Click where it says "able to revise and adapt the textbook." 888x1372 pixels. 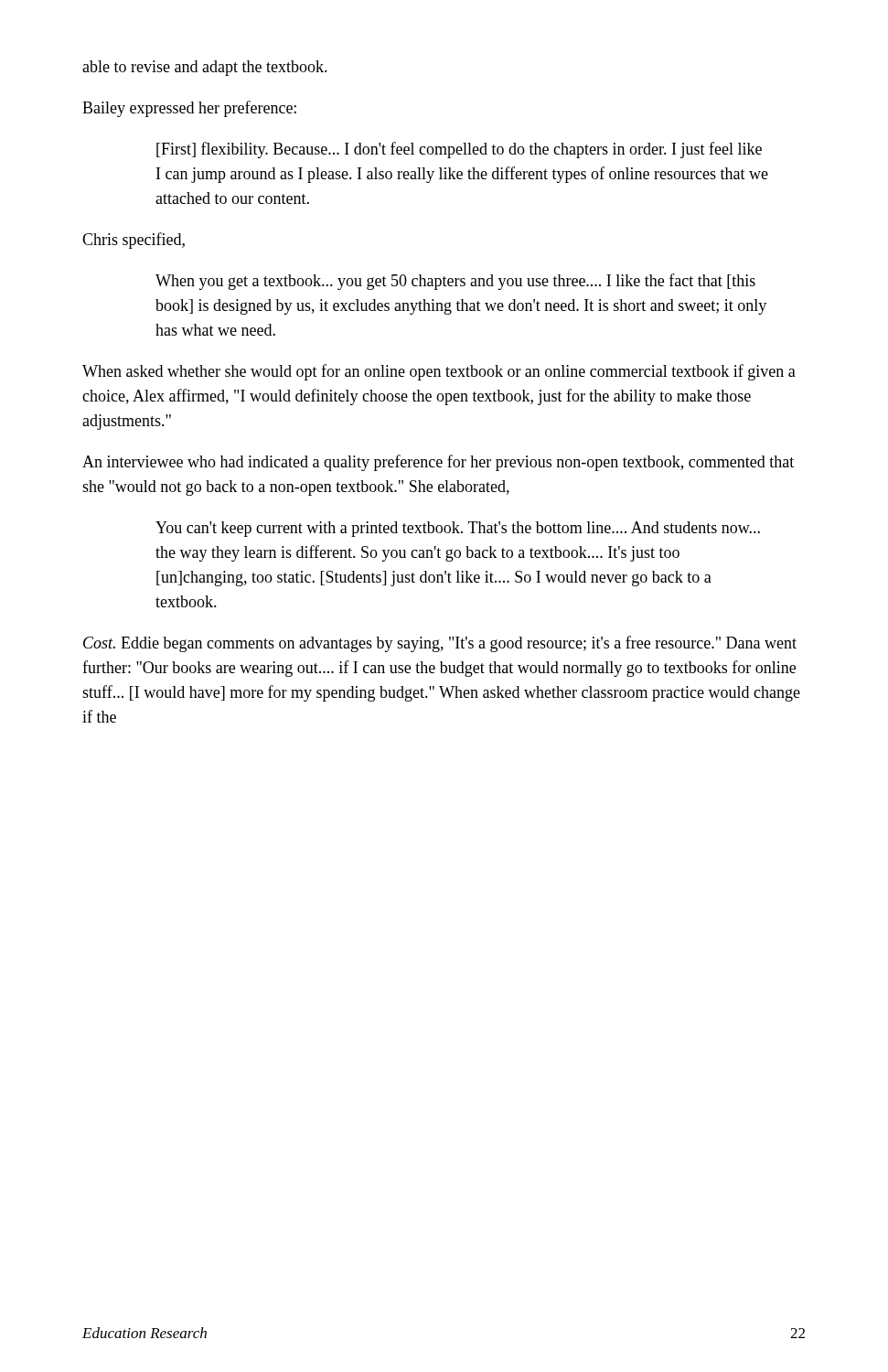205,67
